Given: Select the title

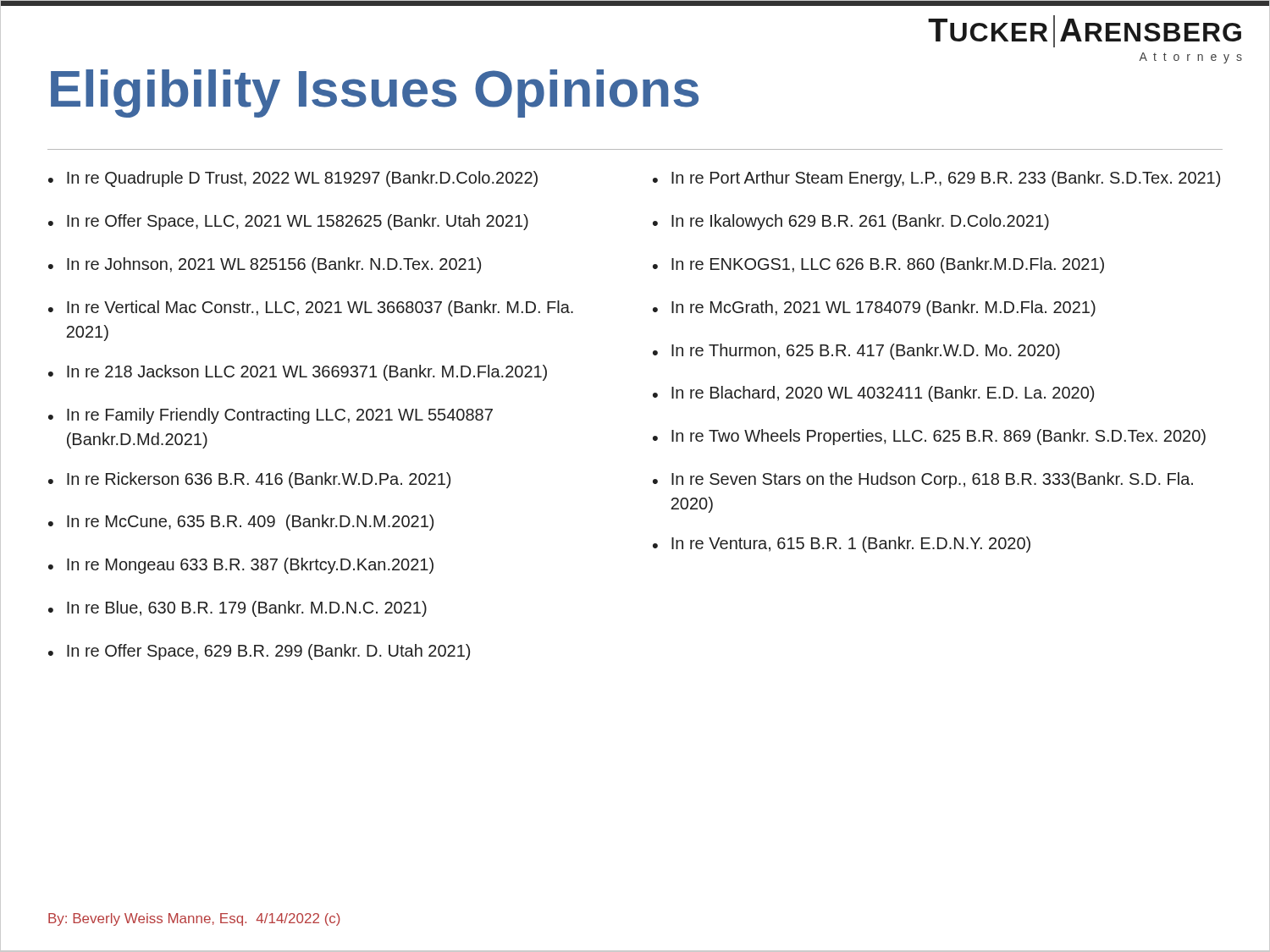Looking at the screenshot, I should 374,89.
